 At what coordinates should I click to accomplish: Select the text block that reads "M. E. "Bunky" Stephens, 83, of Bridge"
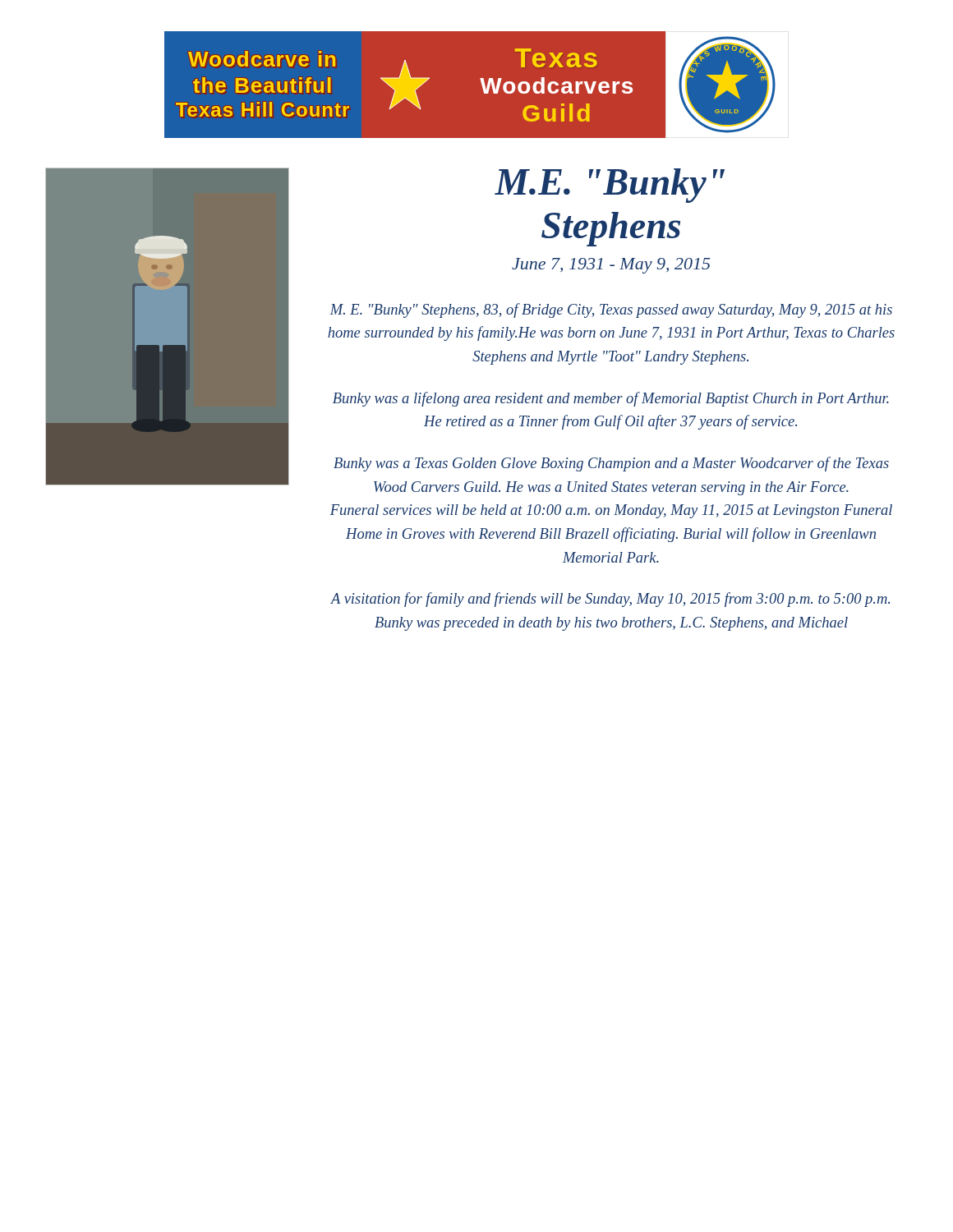pos(611,333)
